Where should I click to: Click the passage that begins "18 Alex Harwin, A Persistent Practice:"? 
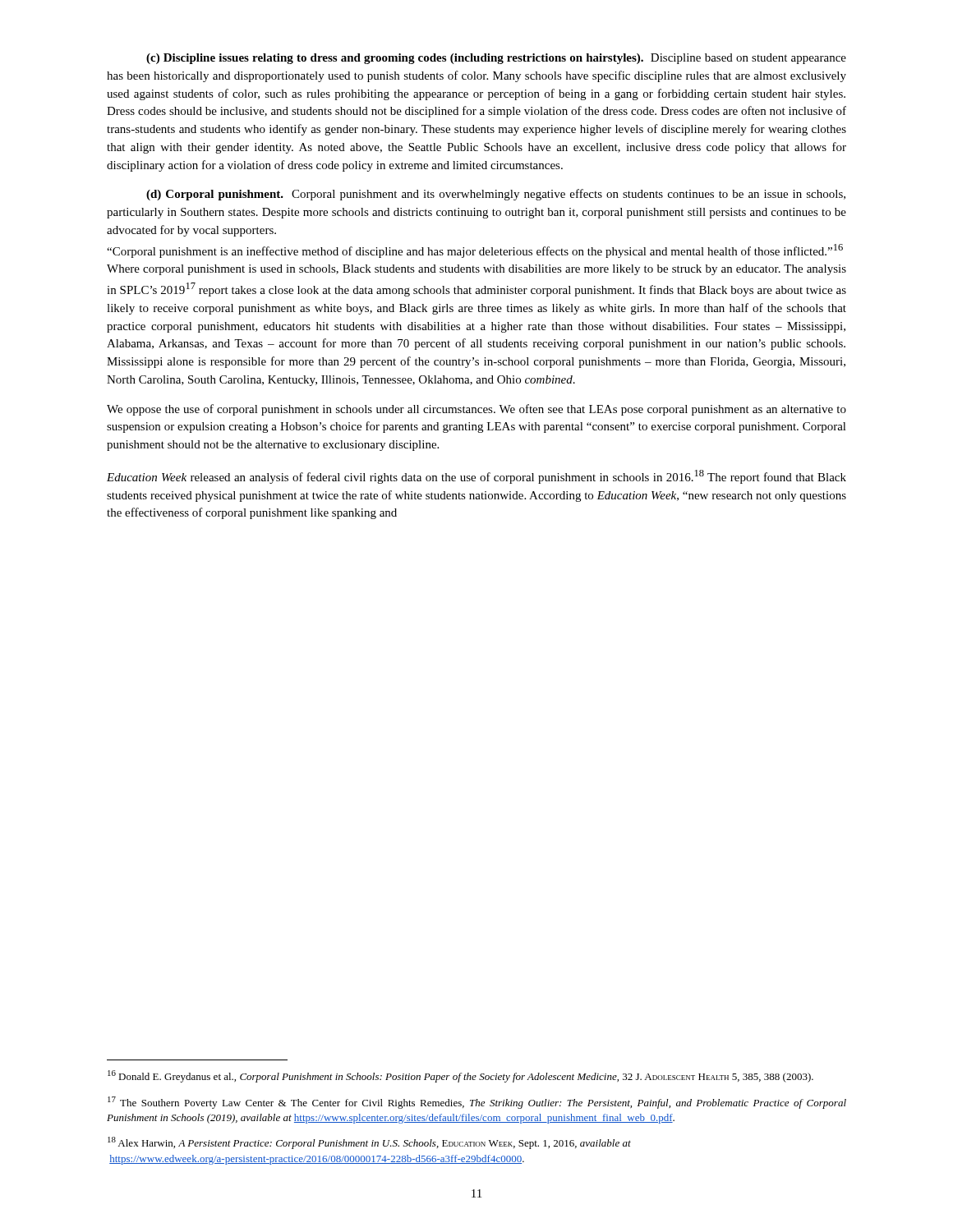(369, 1150)
